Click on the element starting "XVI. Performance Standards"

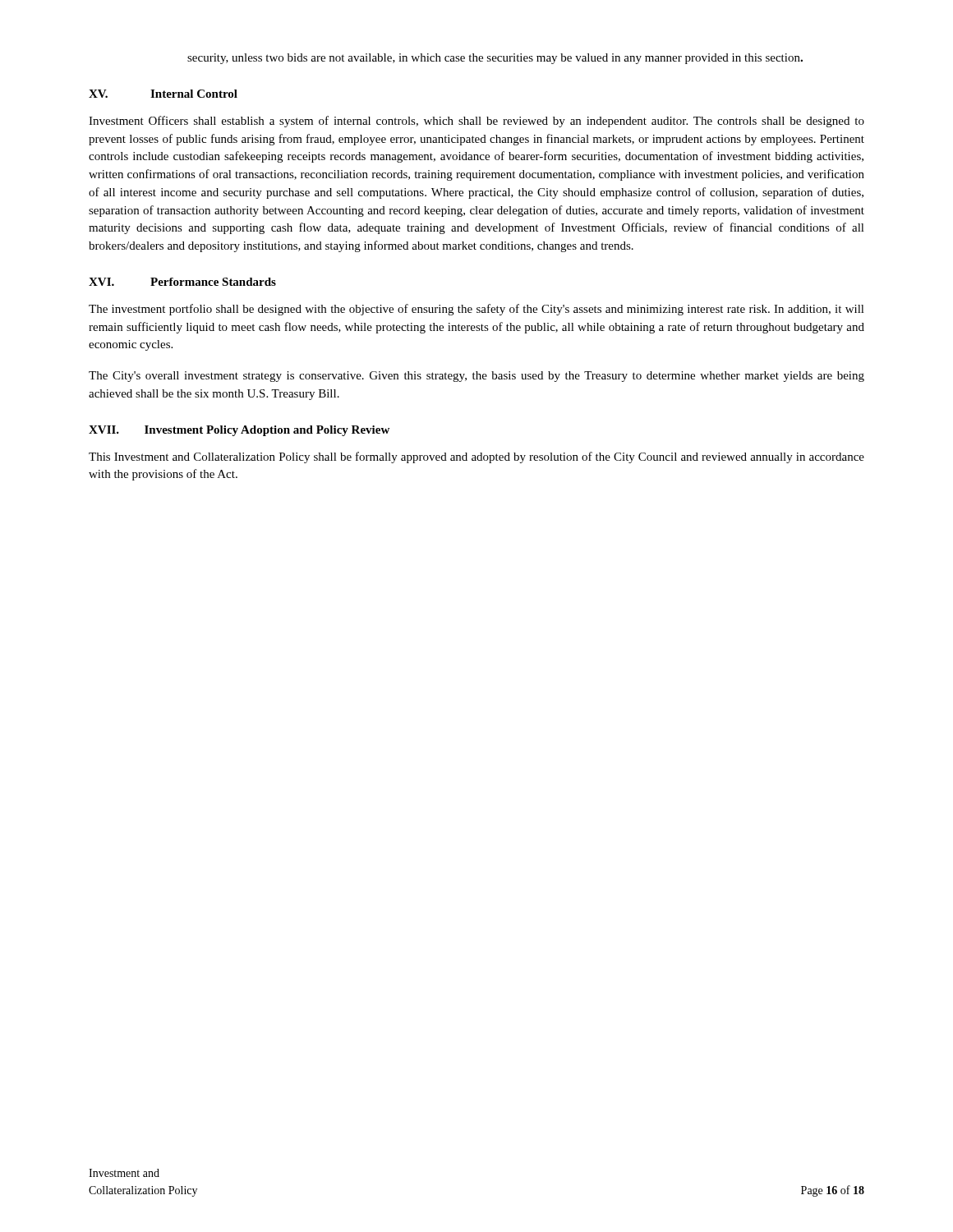[182, 282]
